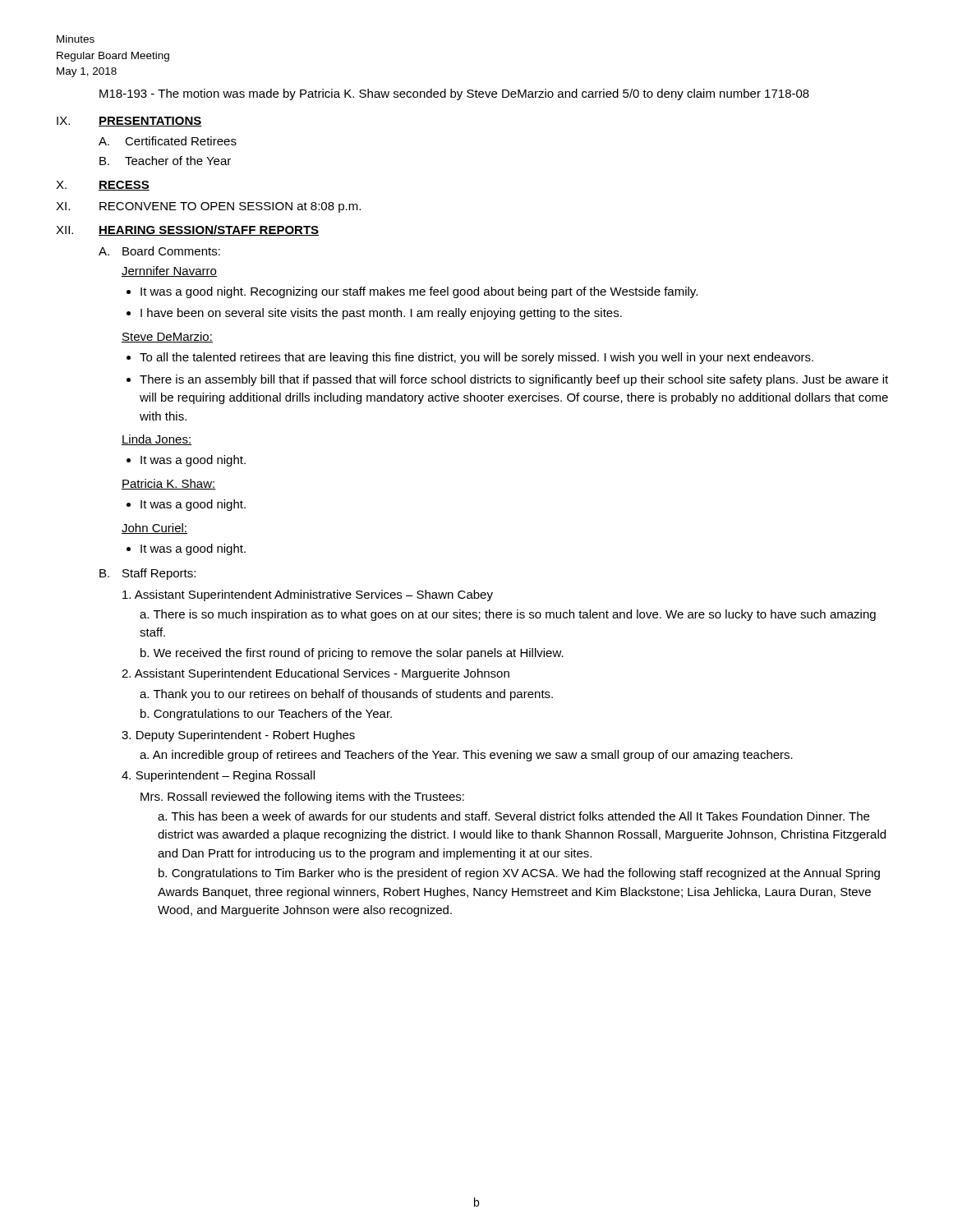The image size is (953, 1232).
Task: Select the block starting "a. Thank you to our"
Action: [x=347, y=693]
